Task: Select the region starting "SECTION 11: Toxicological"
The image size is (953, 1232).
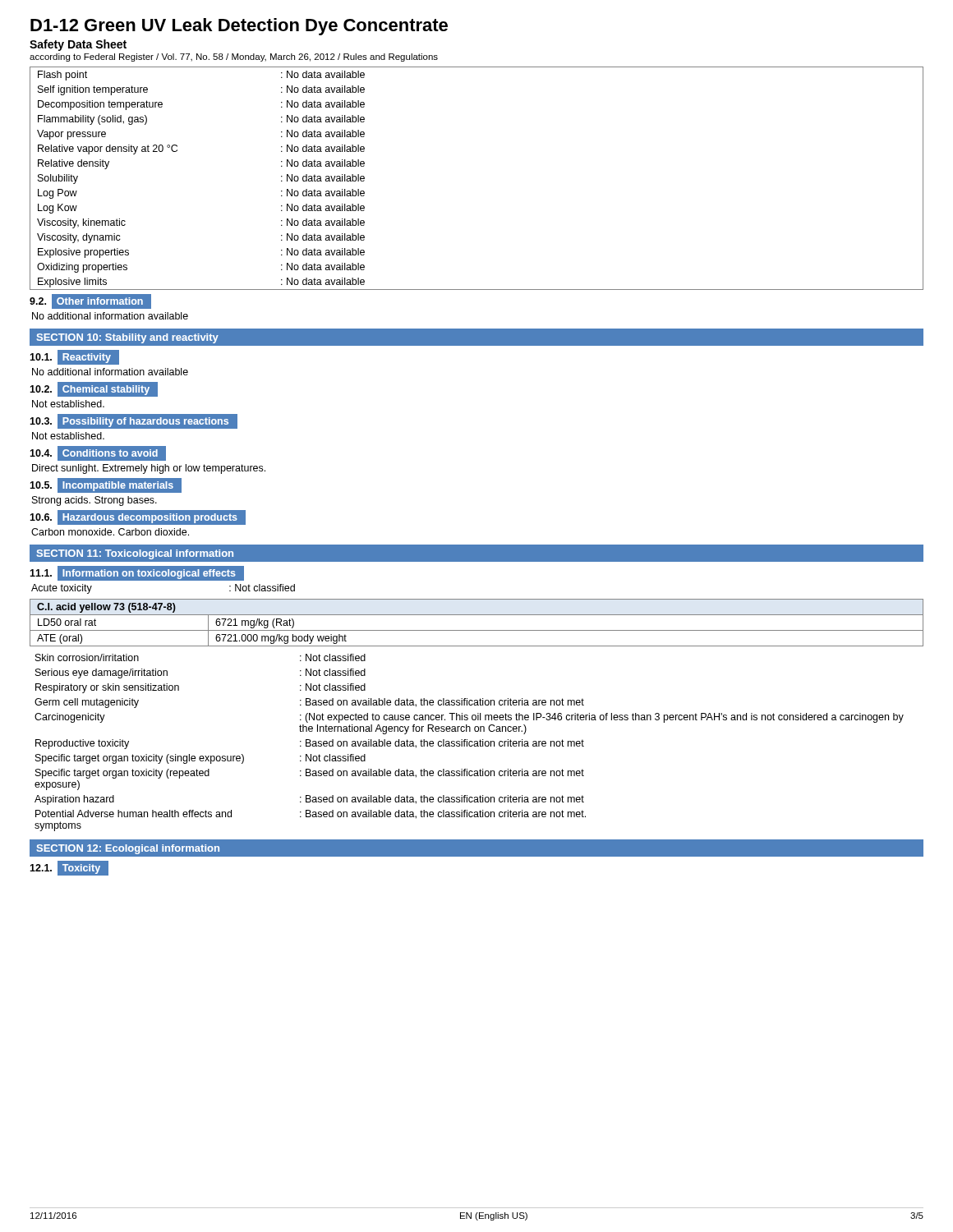Action: pos(135,553)
